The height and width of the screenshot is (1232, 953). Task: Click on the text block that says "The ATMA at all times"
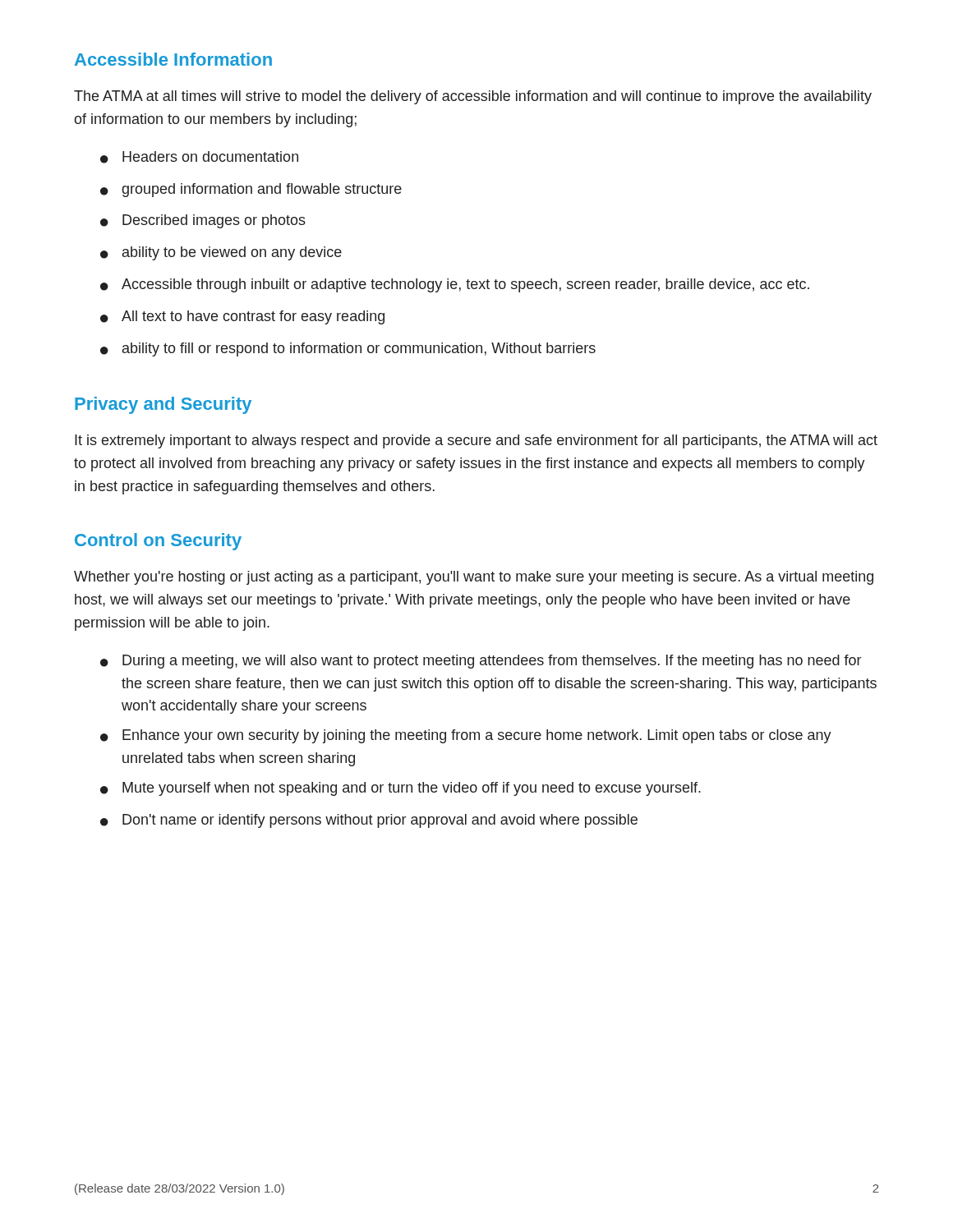473,108
